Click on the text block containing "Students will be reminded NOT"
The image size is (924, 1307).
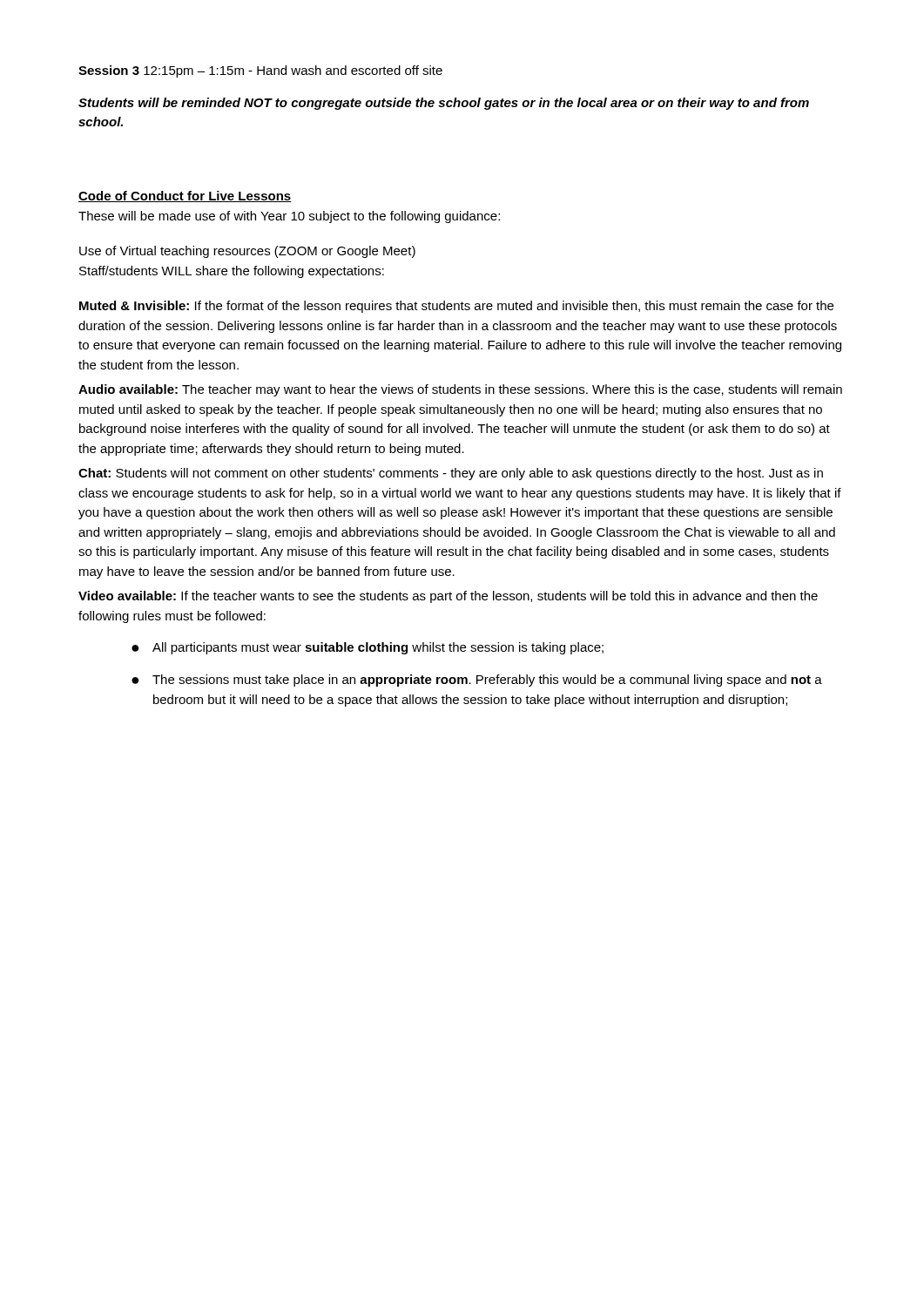[444, 112]
